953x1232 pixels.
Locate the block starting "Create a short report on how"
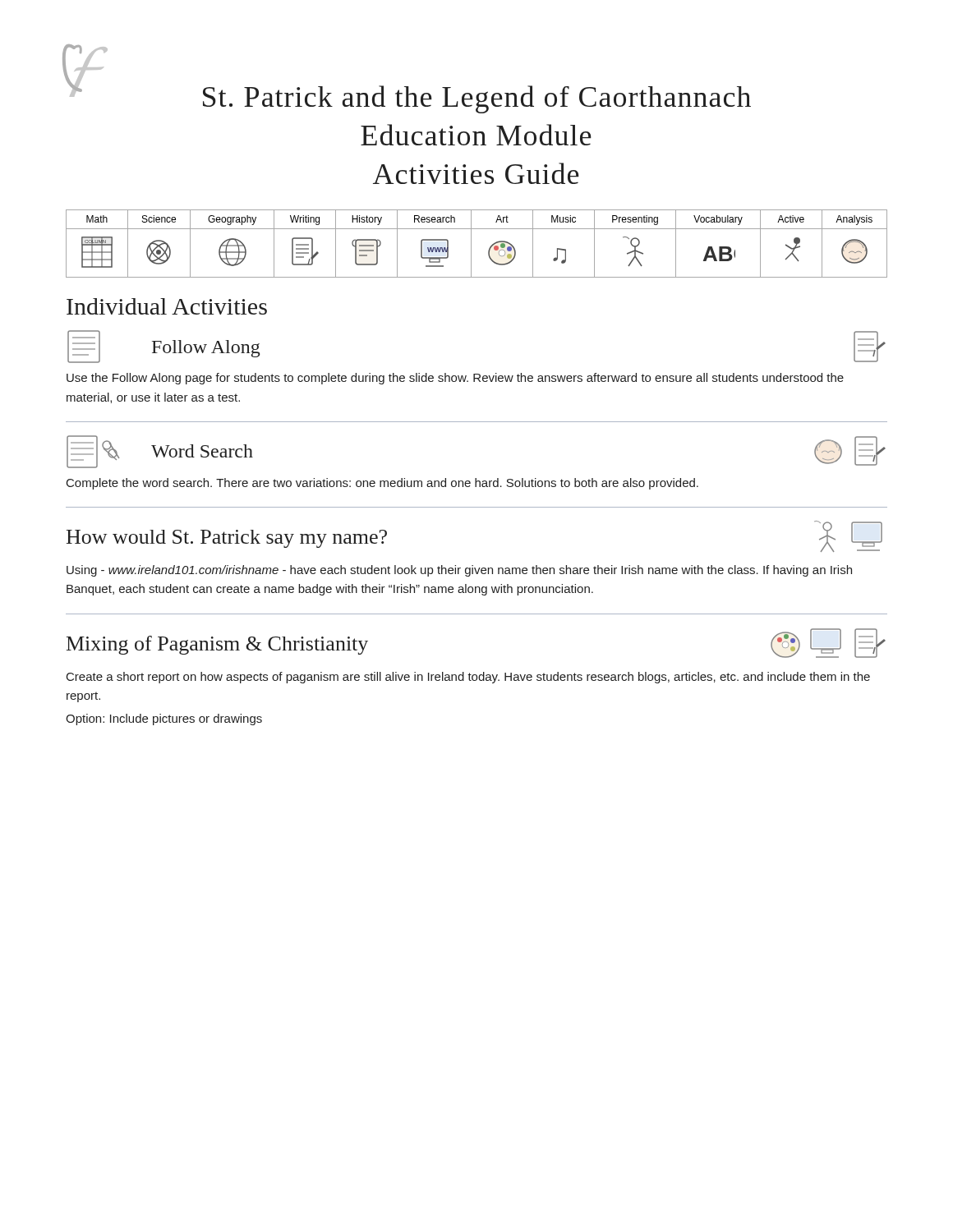tap(468, 686)
